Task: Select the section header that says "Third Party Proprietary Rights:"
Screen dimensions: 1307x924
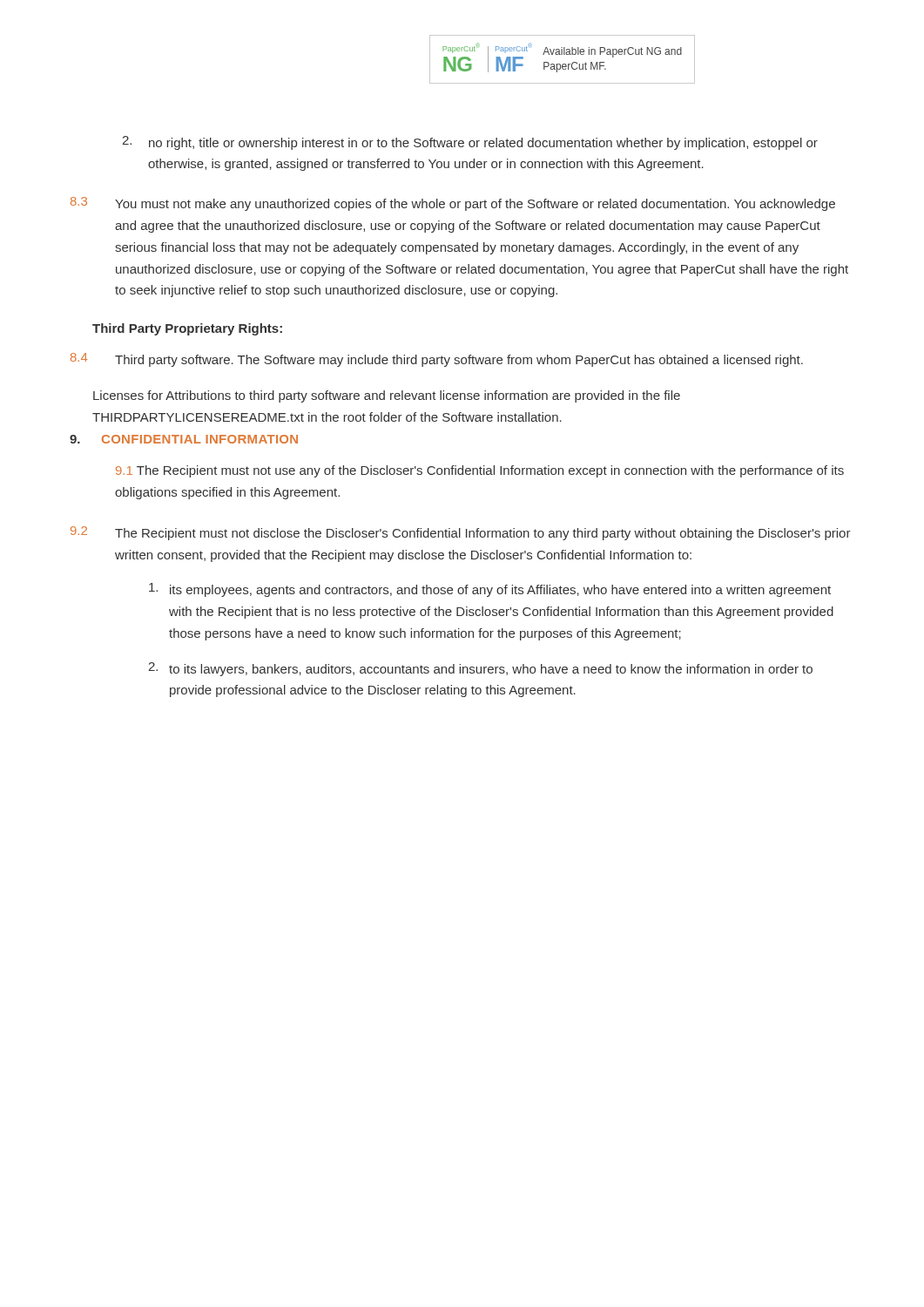Action: click(x=188, y=328)
